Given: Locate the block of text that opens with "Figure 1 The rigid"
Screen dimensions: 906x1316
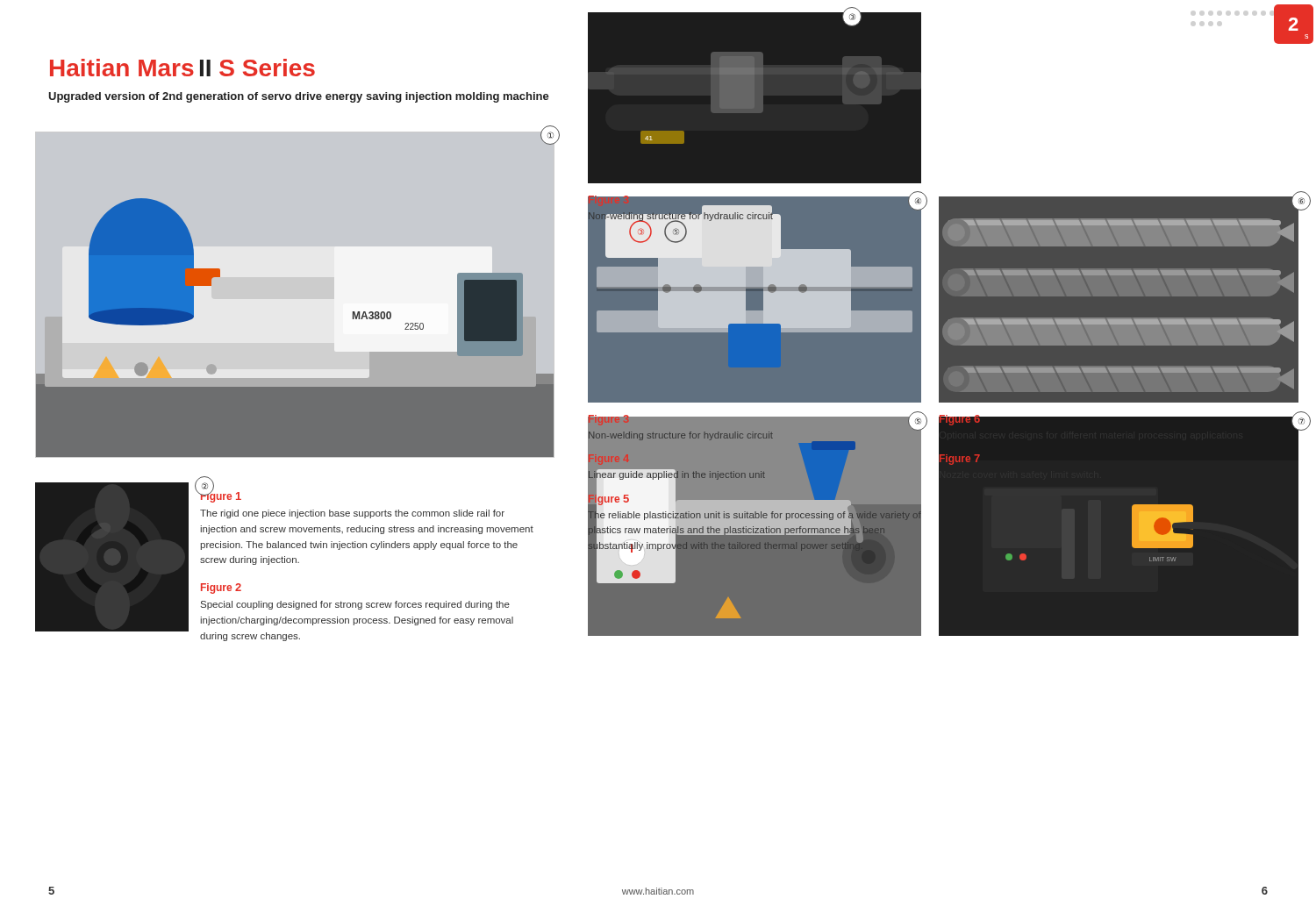Looking at the screenshot, I should pyautogui.click(x=221, y=496).
